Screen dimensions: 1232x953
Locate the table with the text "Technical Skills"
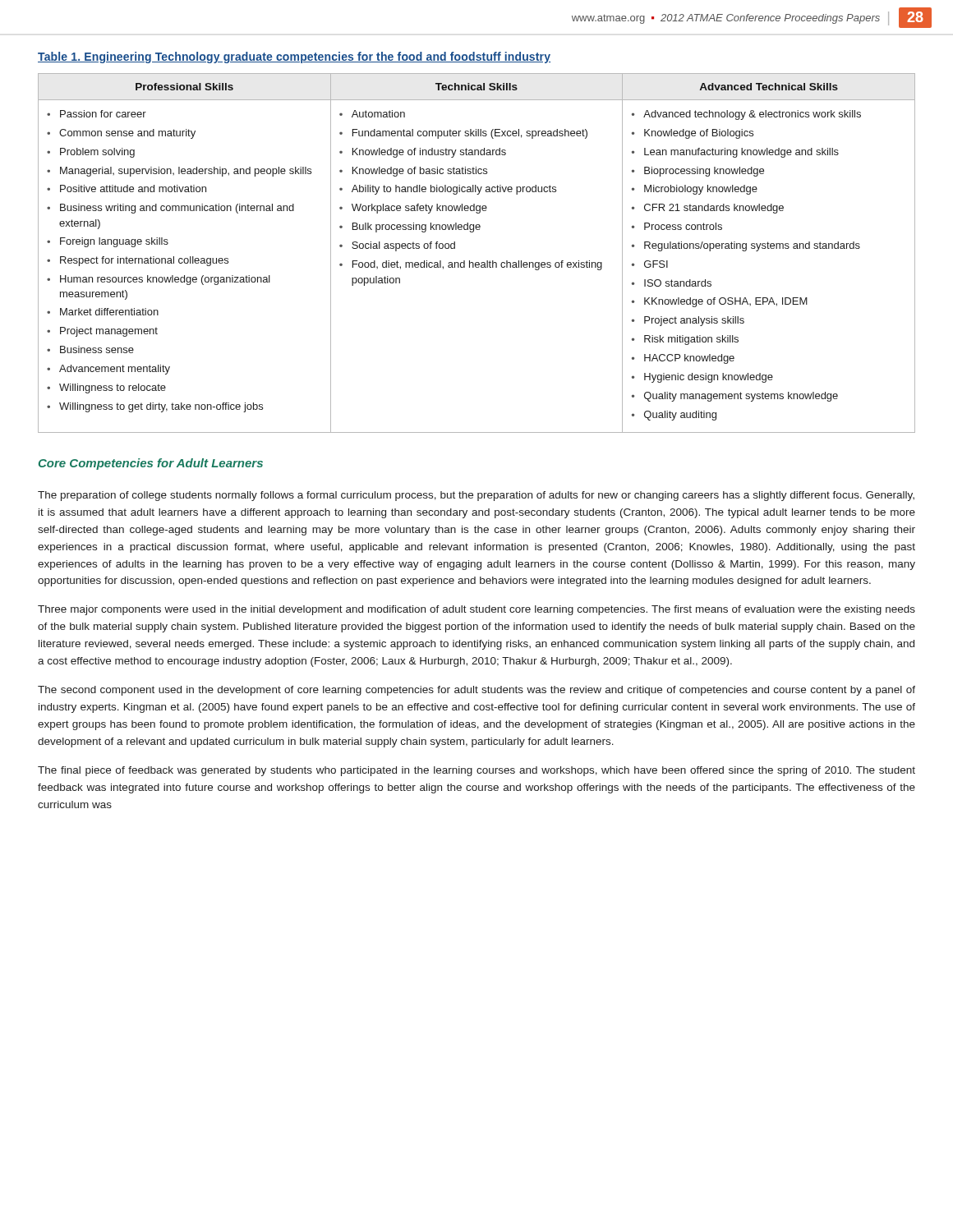(476, 253)
